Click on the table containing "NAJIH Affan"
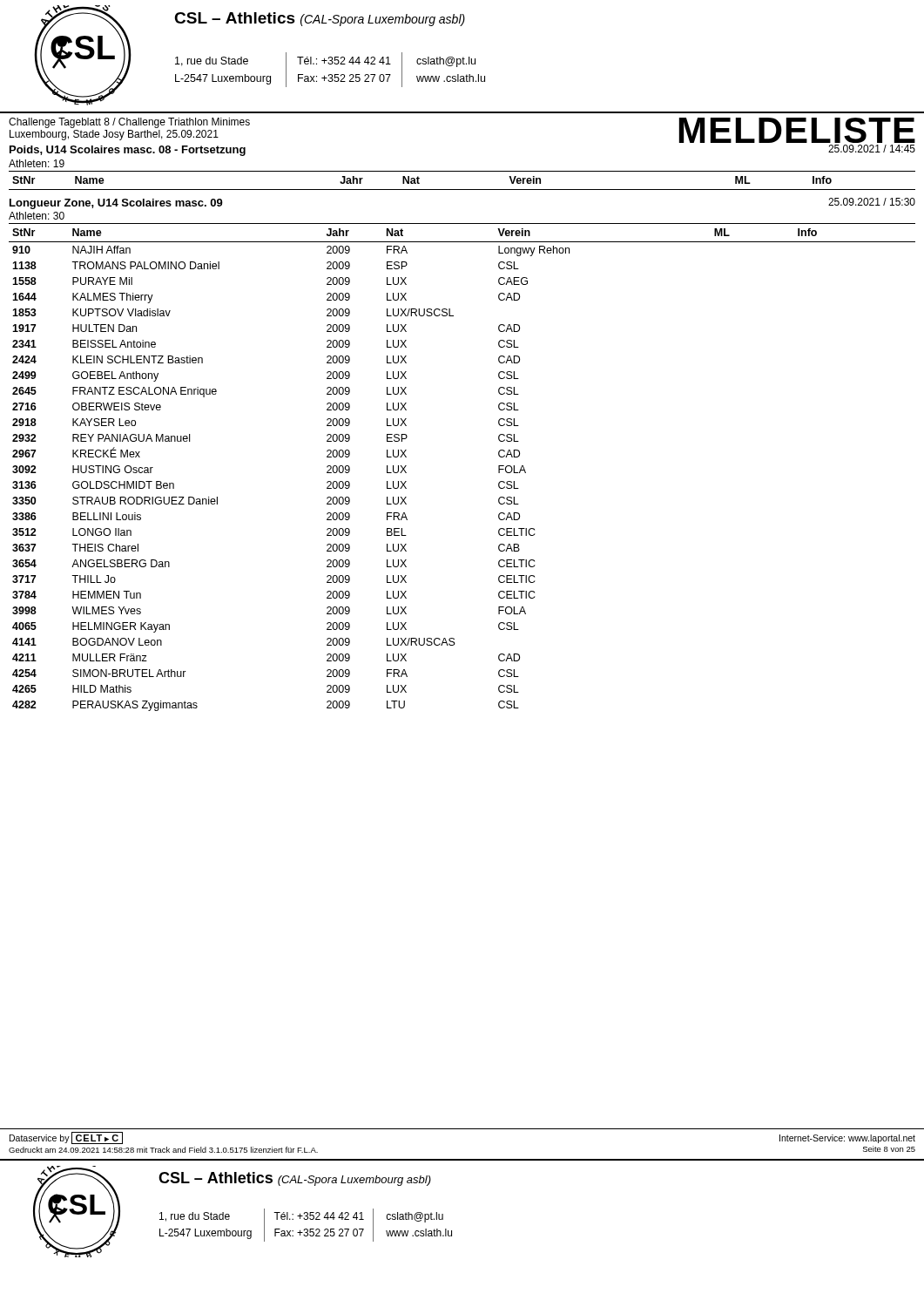 (x=462, y=468)
